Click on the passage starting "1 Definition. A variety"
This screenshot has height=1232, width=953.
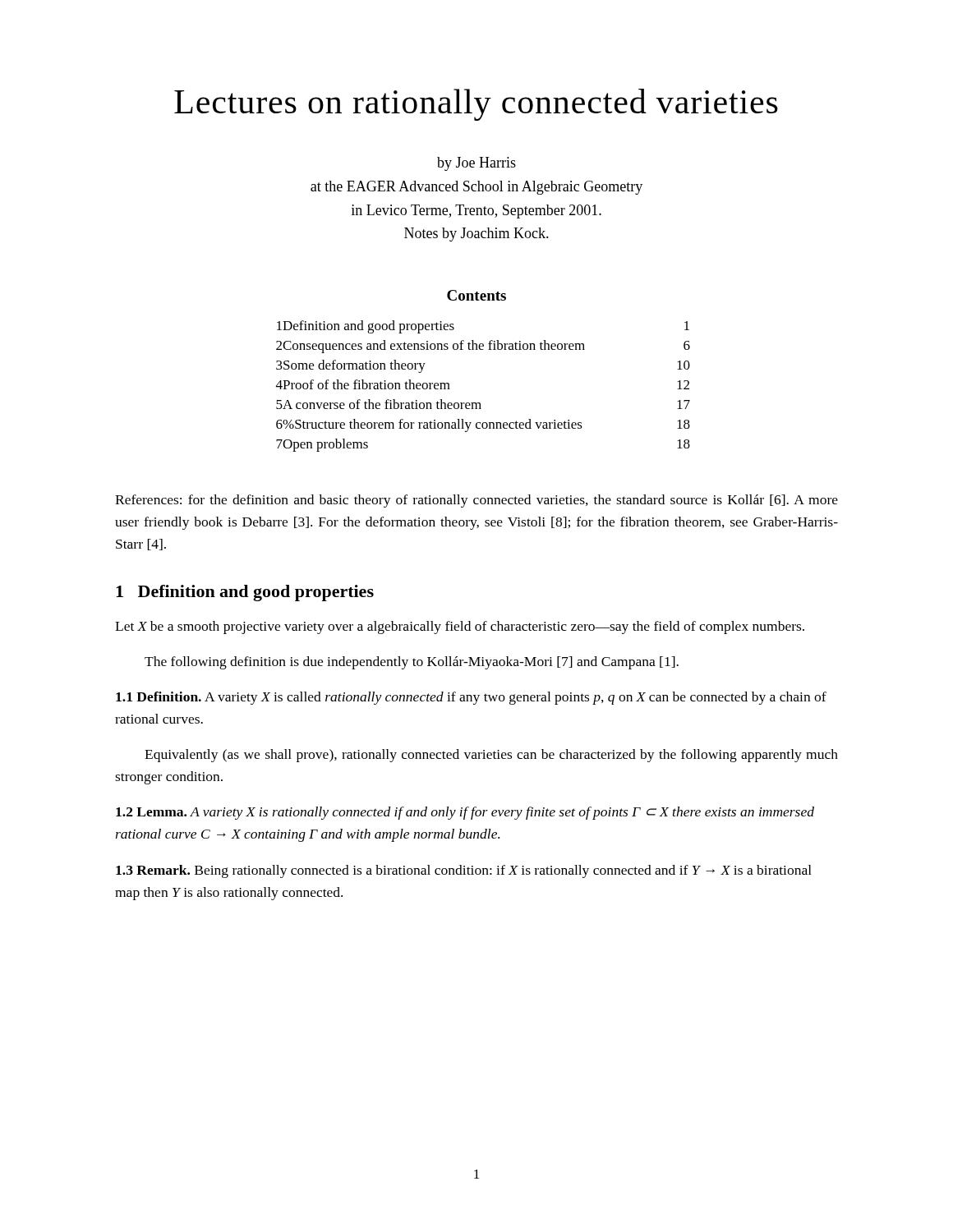click(x=471, y=707)
